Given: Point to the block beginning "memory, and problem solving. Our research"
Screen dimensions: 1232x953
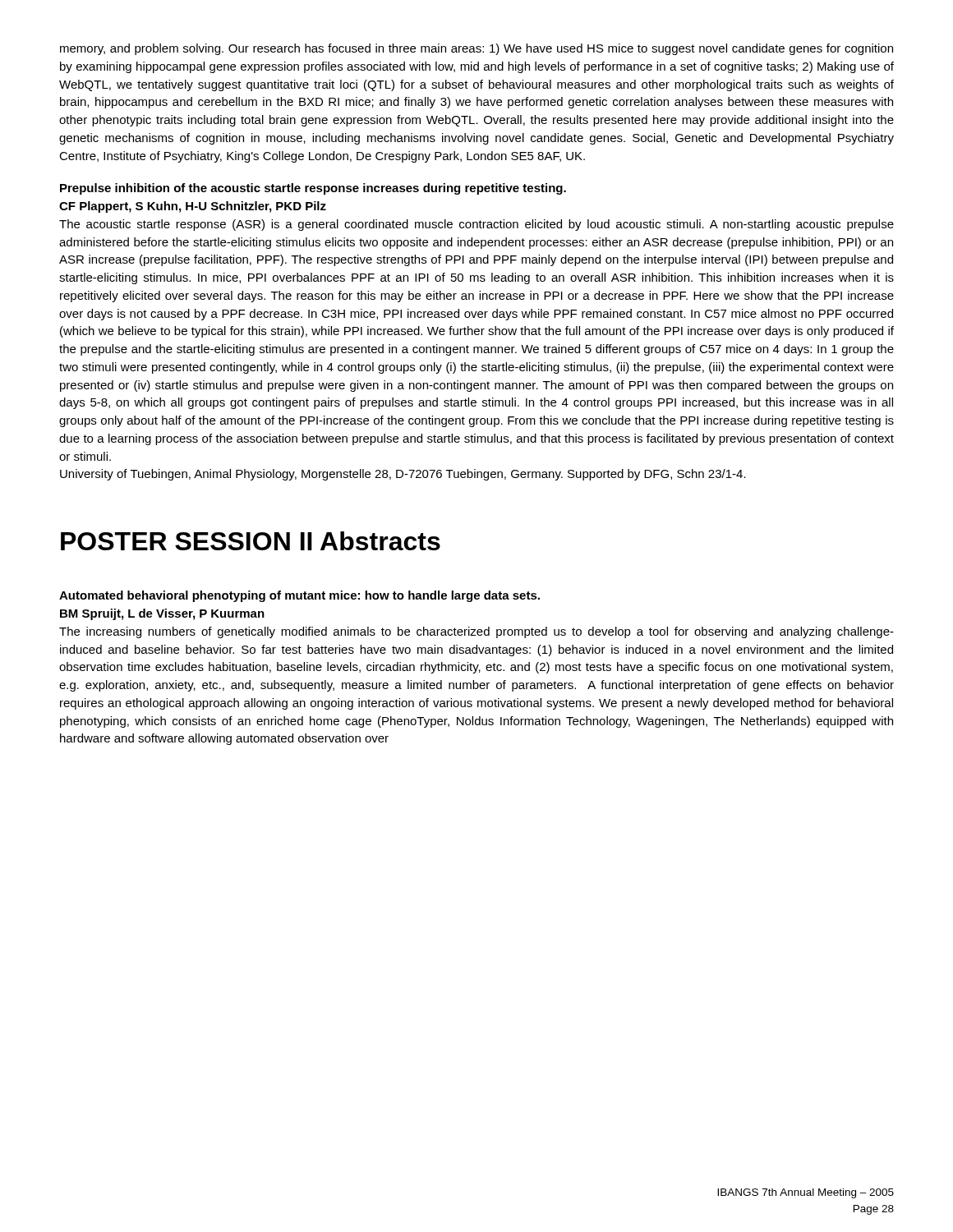Looking at the screenshot, I should point(476,102).
